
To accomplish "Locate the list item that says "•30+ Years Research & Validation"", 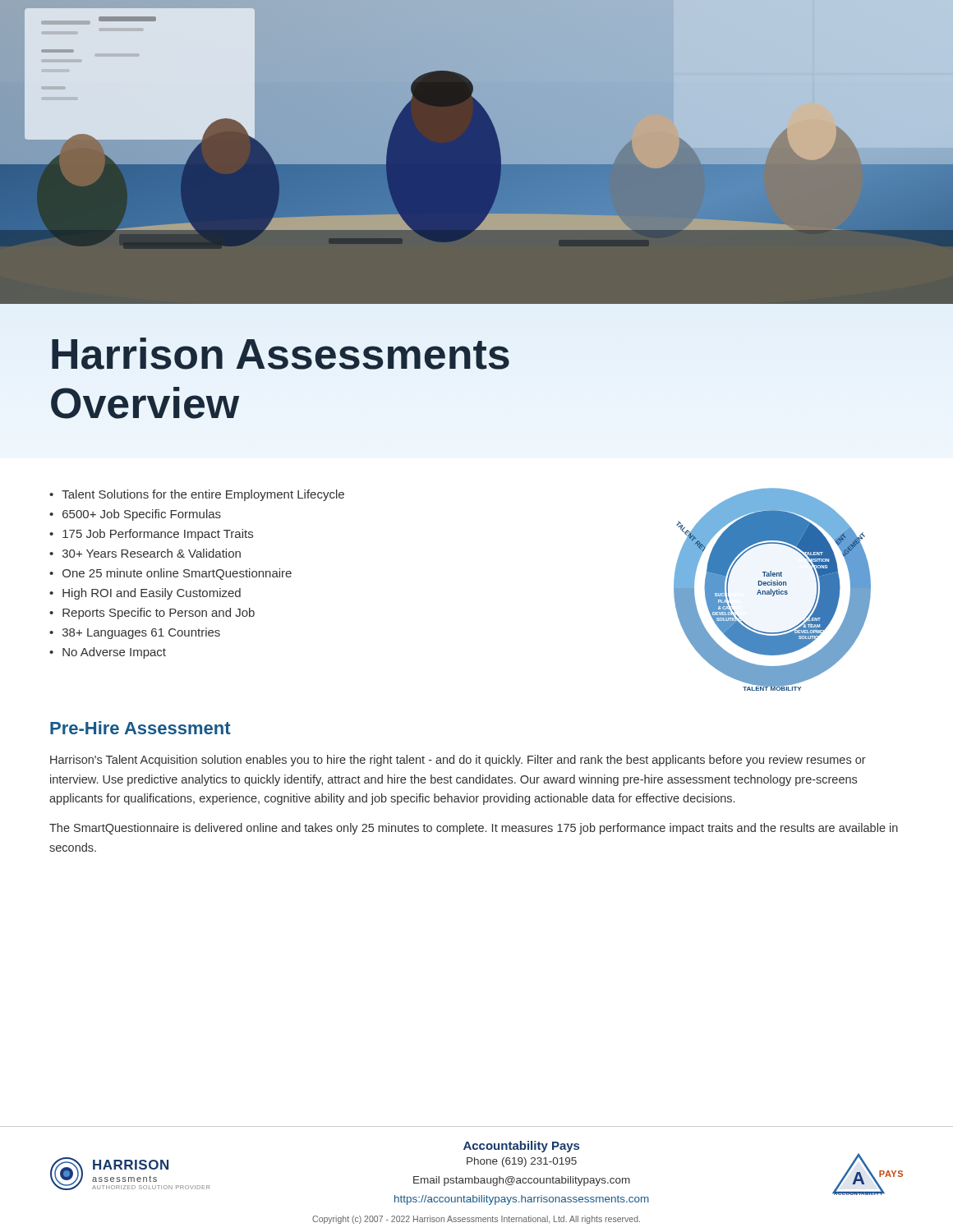I will pyautogui.click(x=145, y=553).
